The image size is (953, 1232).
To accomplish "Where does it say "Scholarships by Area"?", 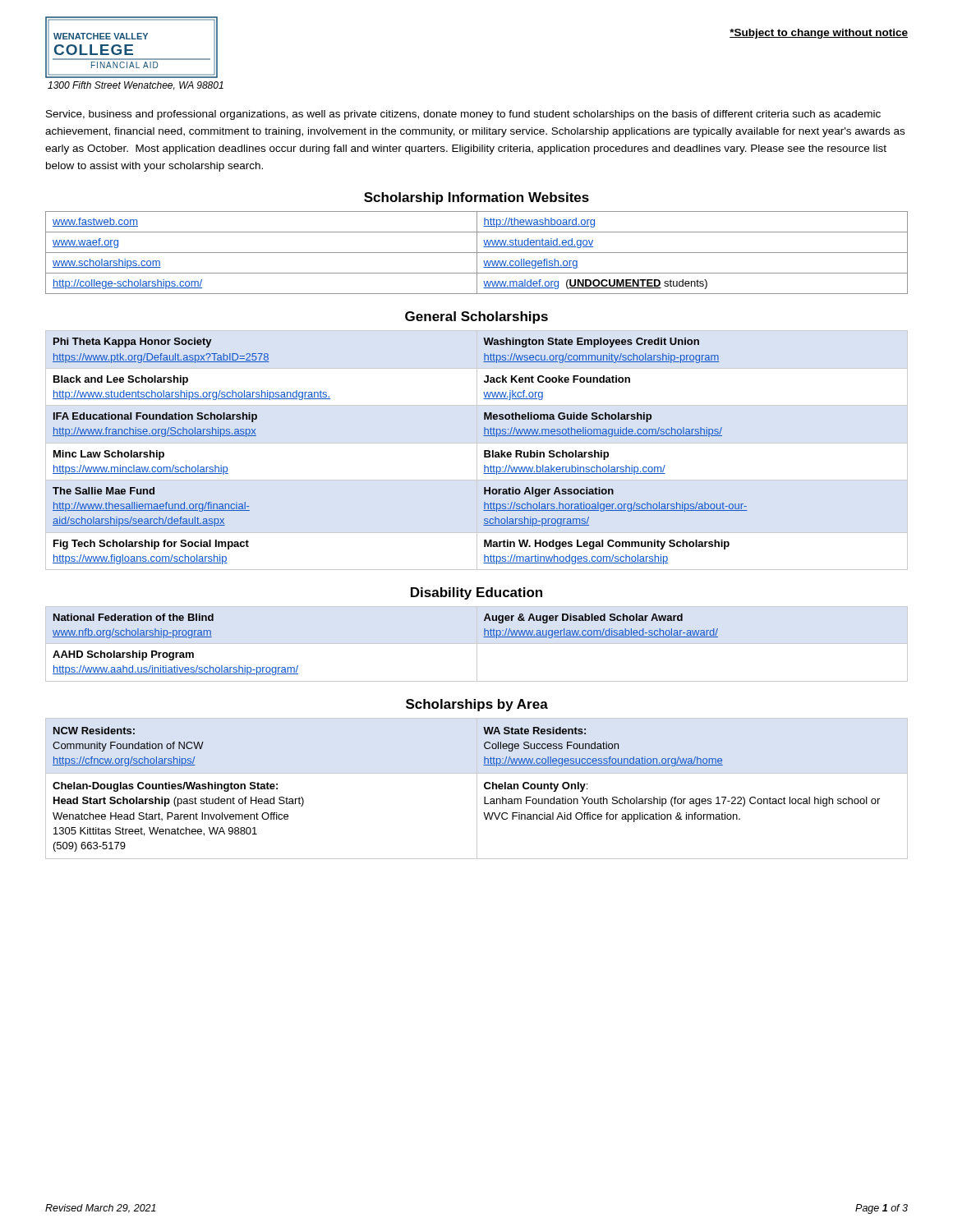I will tap(476, 704).
